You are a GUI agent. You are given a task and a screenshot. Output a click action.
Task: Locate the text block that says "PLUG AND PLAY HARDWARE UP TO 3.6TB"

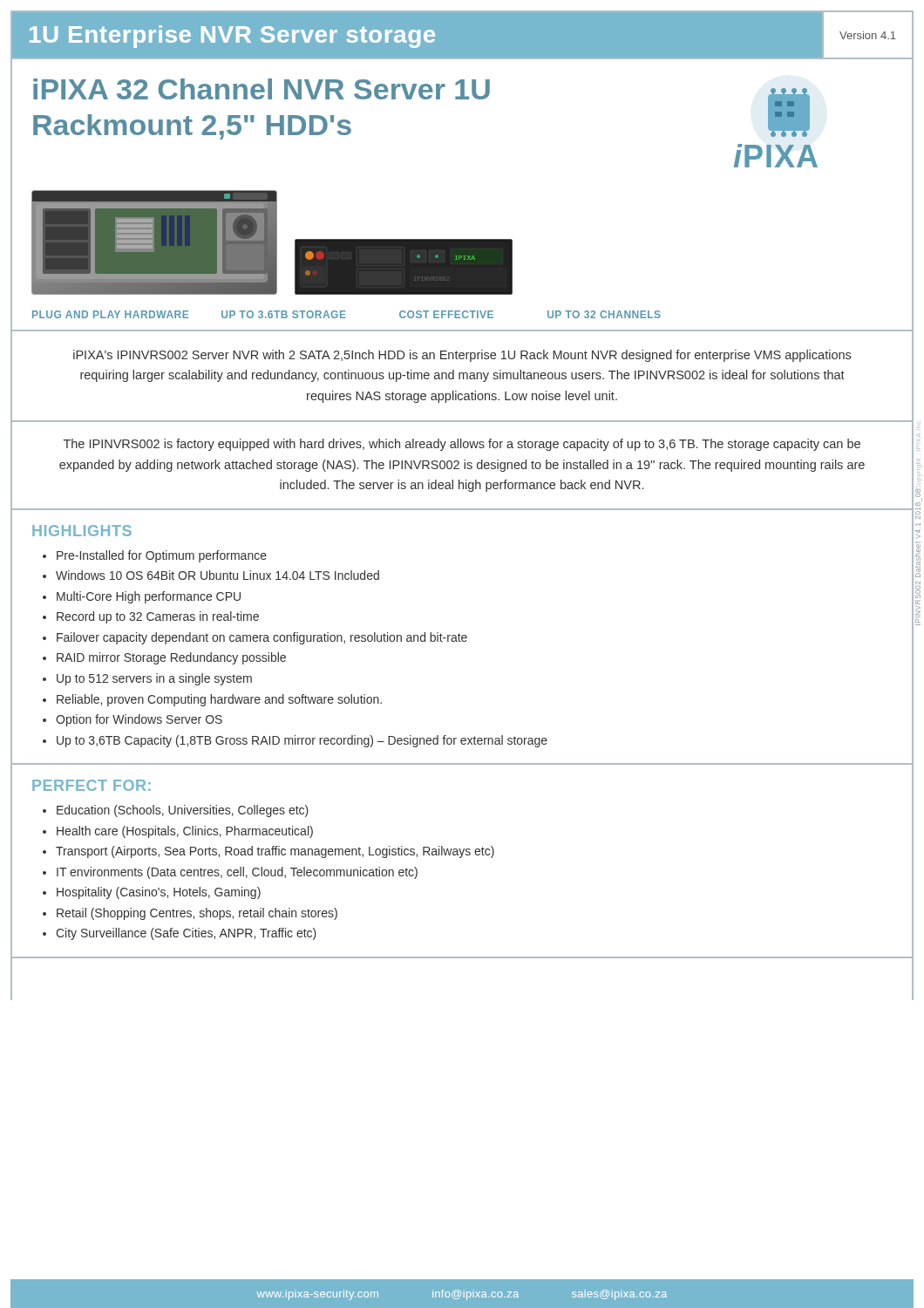pos(346,315)
